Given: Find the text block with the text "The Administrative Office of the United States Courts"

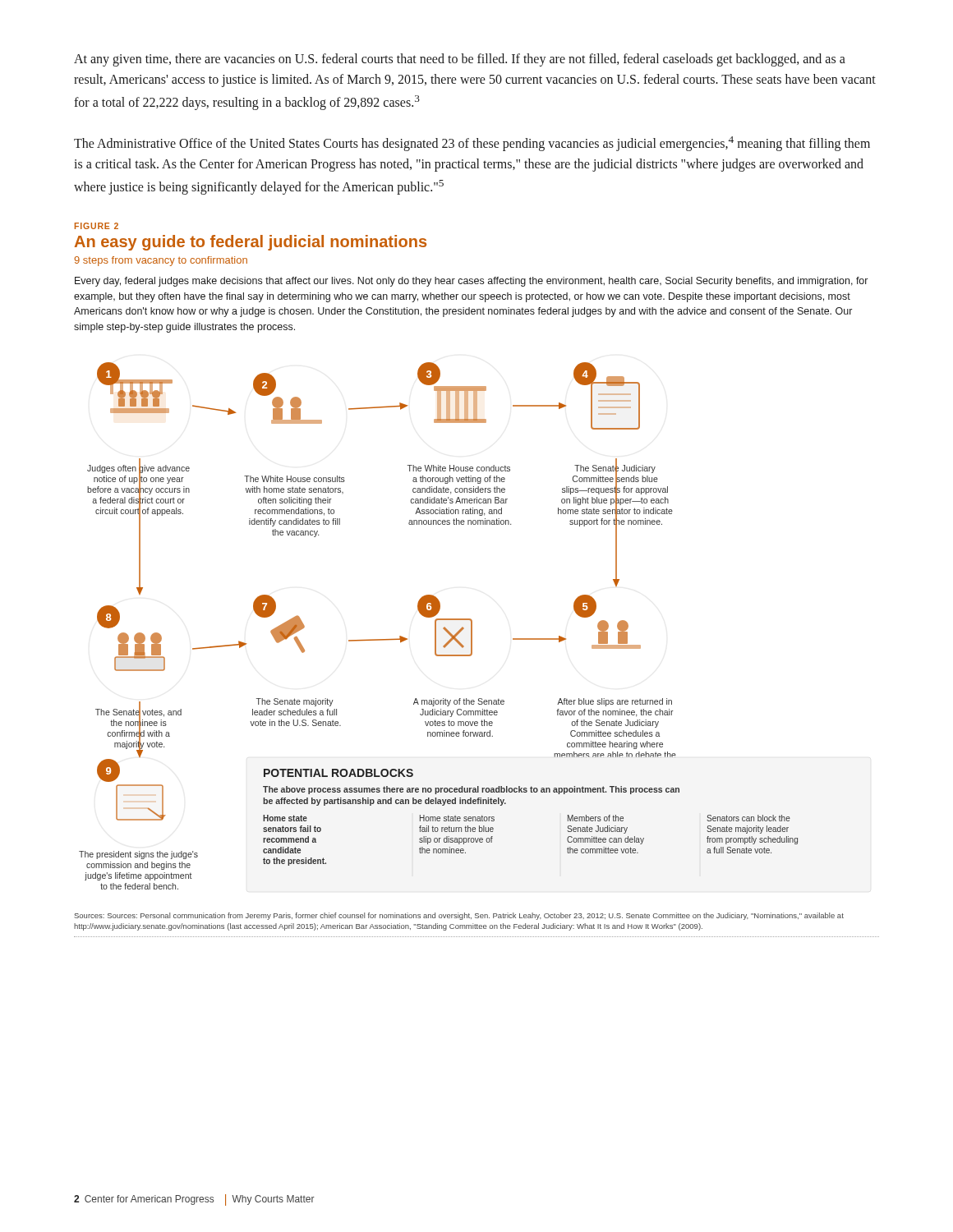Looking at the screenshot, I should point(472,163).
